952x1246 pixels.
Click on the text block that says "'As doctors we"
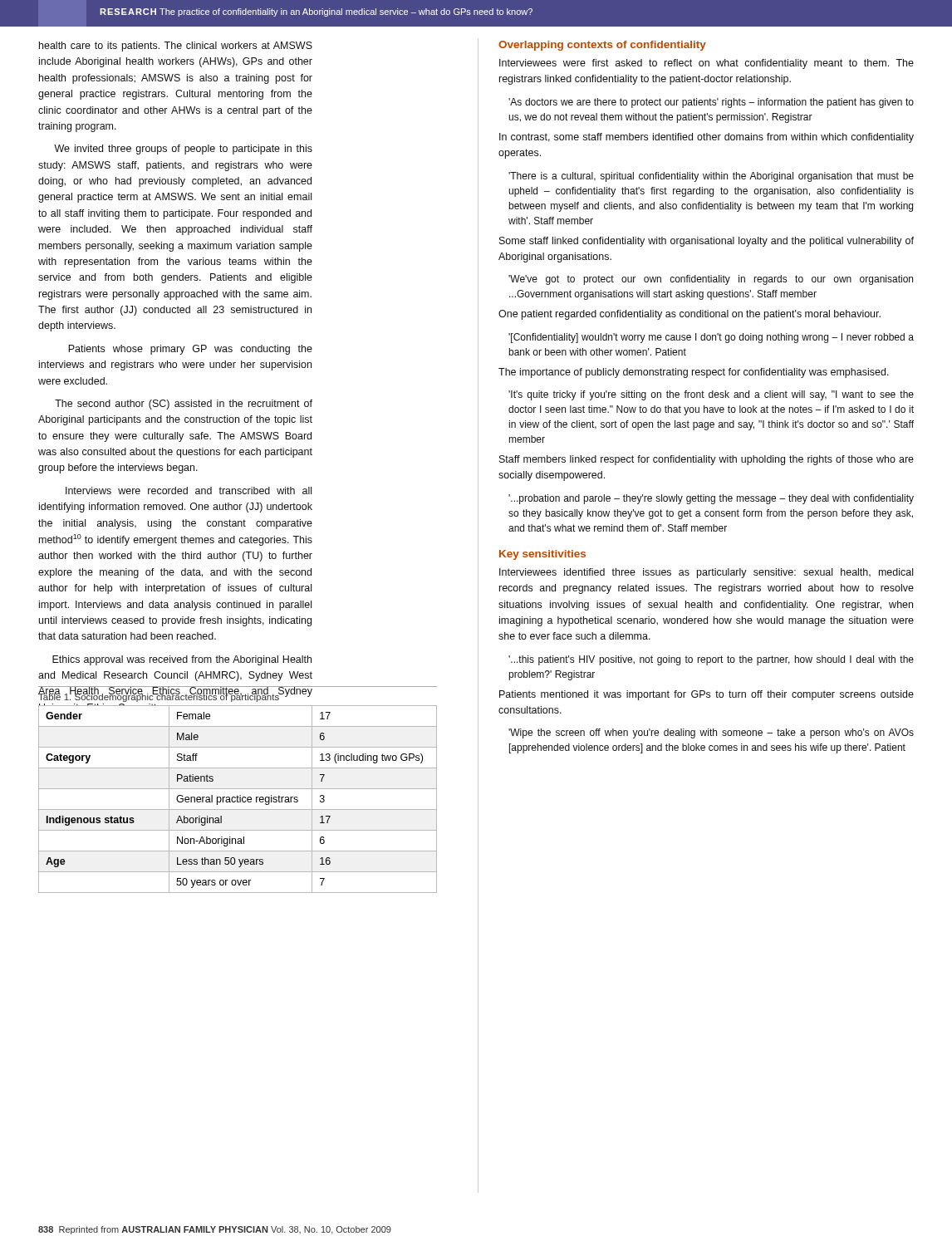coord(711,109)
